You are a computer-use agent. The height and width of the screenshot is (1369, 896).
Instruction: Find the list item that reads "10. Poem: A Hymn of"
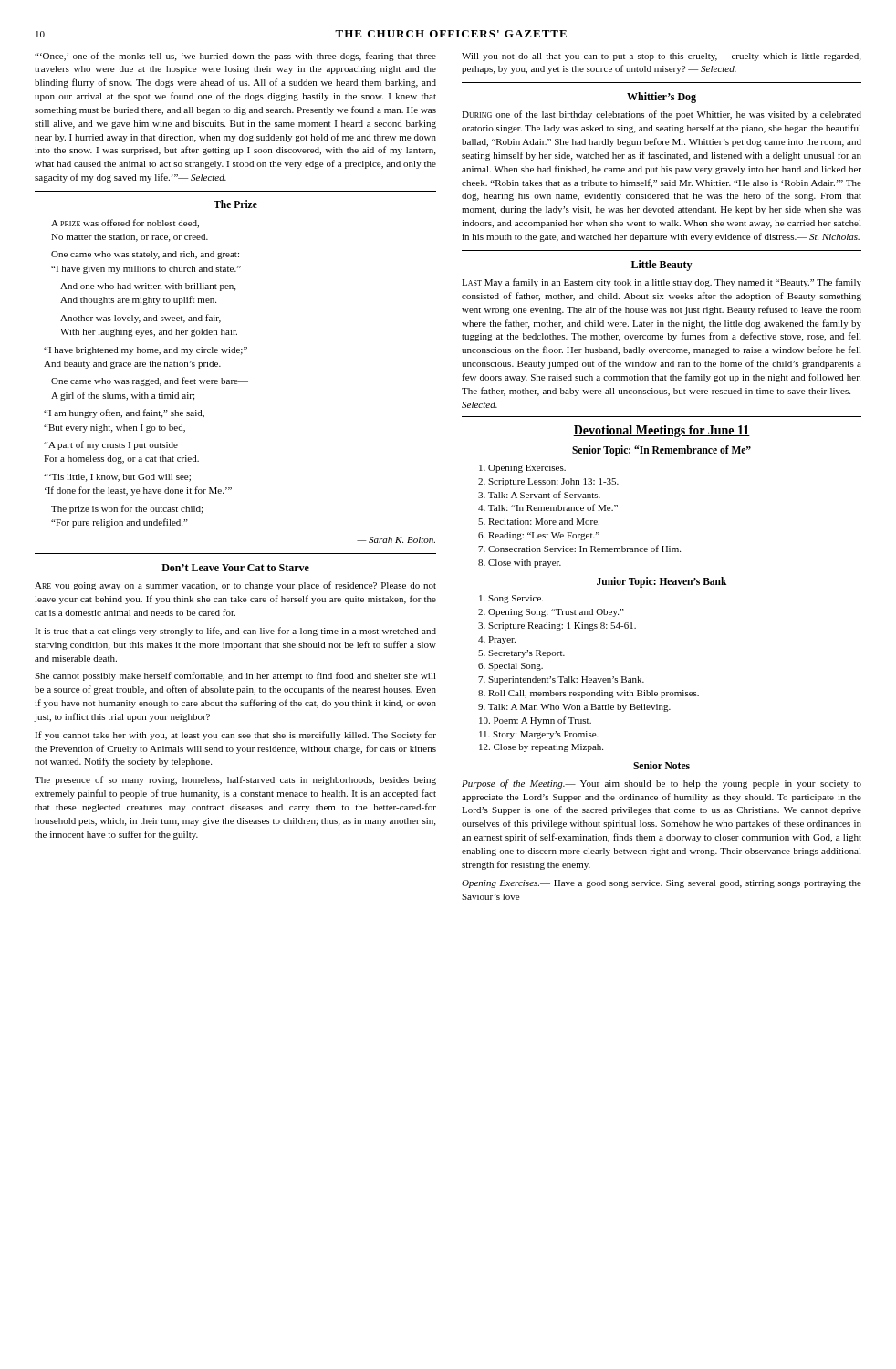tap(535, 720)
